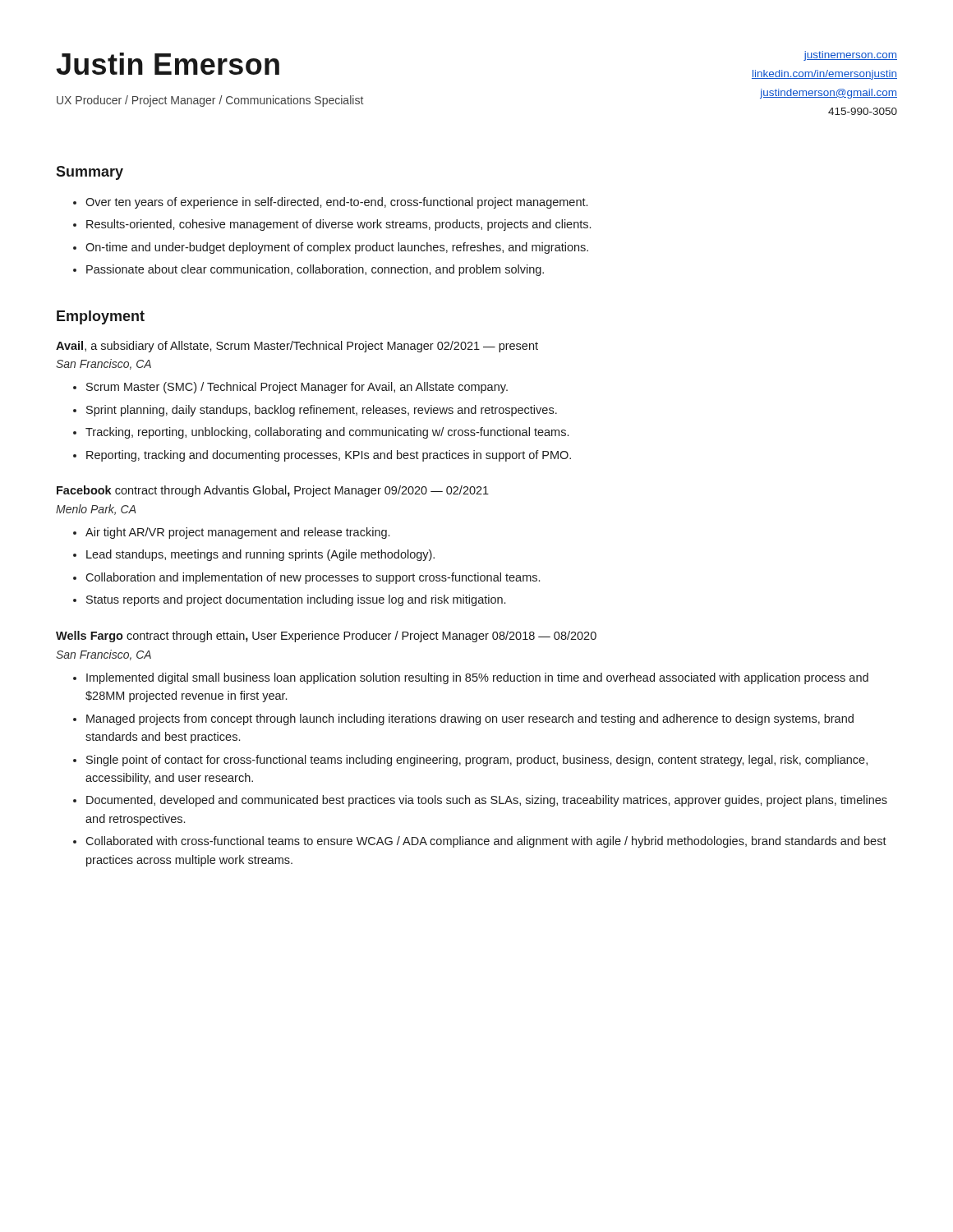Screen dimensions: 1232x953
Task: Click on the list item that says "Lead standups, meetings"
Action: coord(261,555)
